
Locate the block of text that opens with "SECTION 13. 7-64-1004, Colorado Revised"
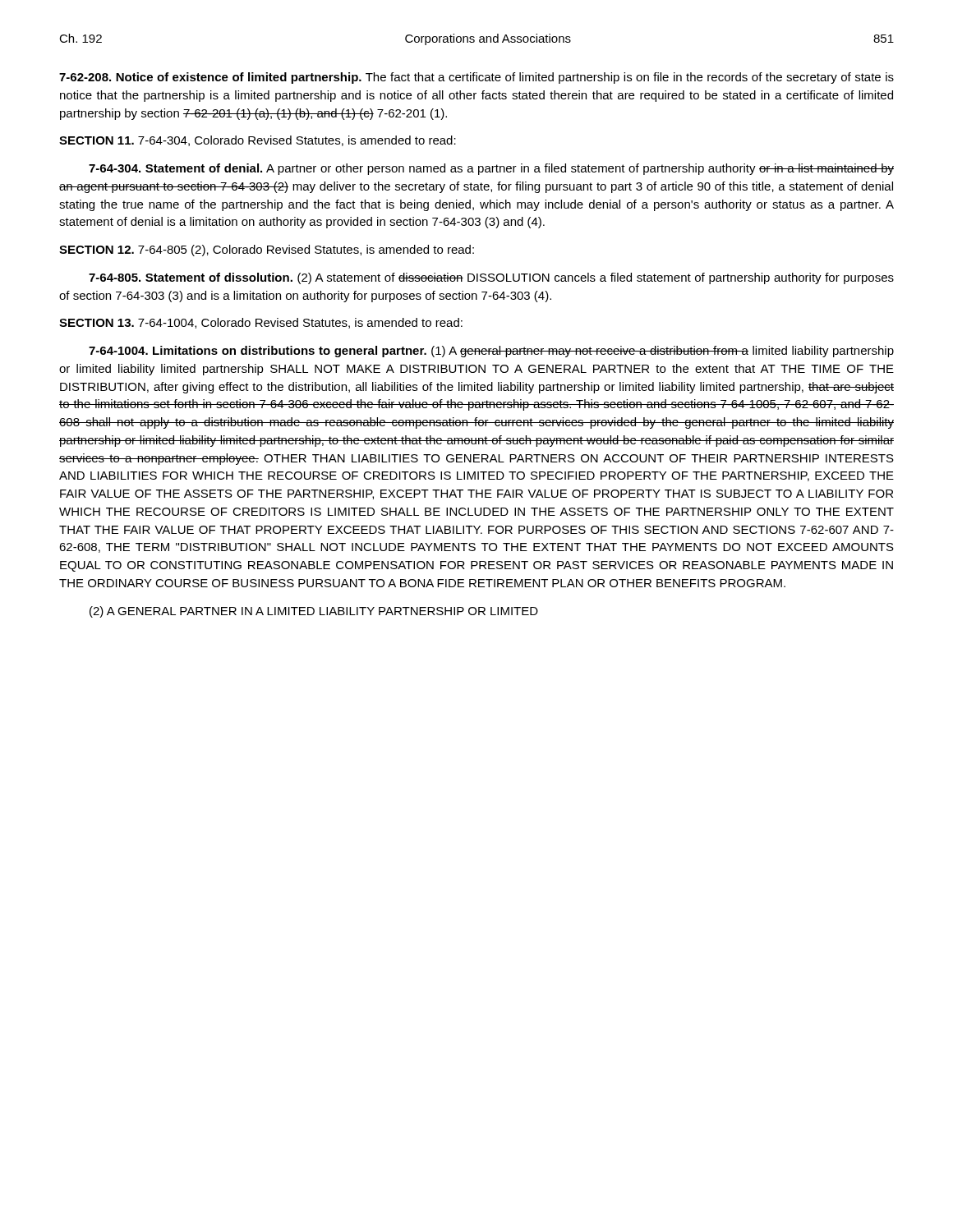(261, 323)
